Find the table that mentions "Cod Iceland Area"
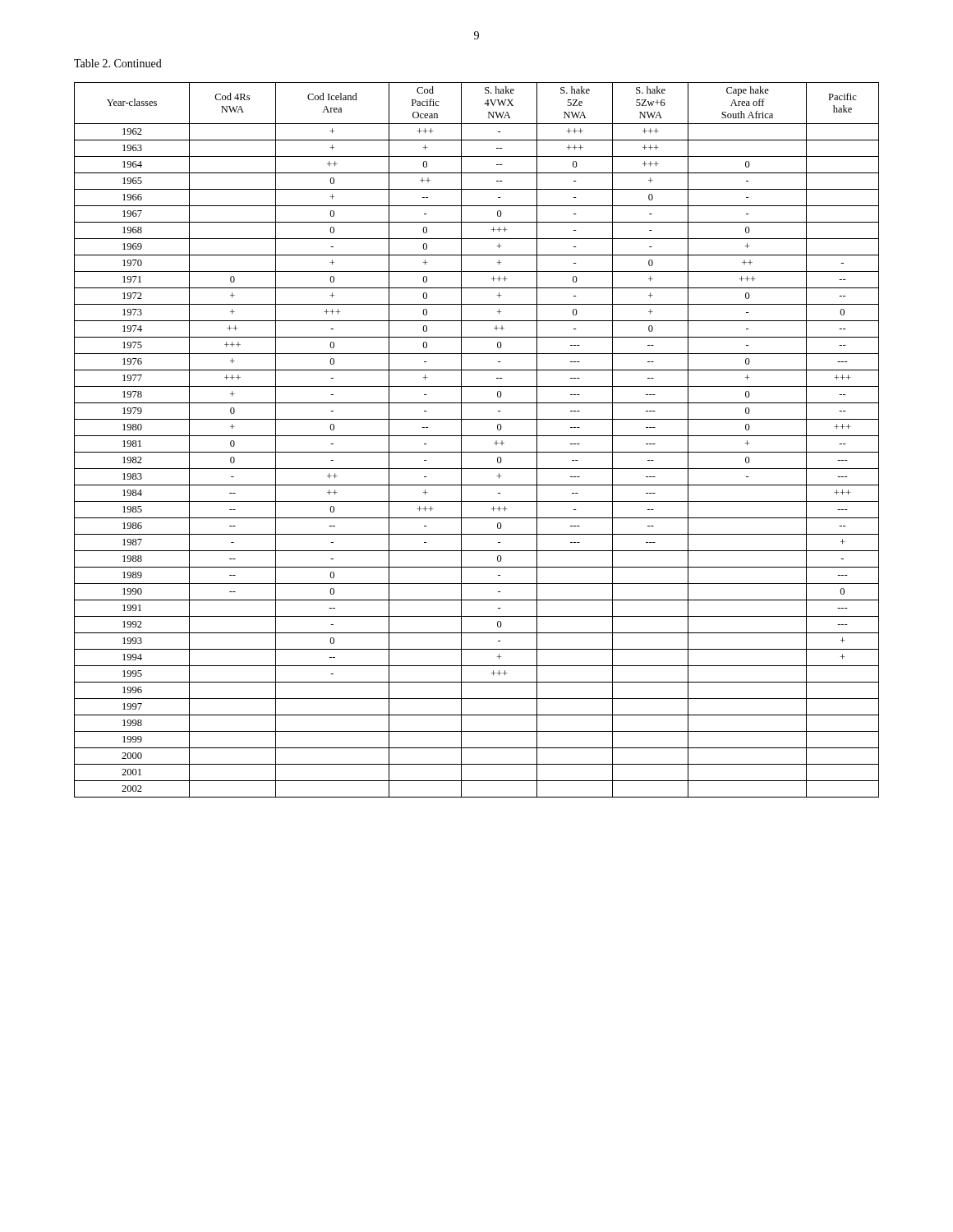Viewport: 953px width, 1232px height. 476,440
